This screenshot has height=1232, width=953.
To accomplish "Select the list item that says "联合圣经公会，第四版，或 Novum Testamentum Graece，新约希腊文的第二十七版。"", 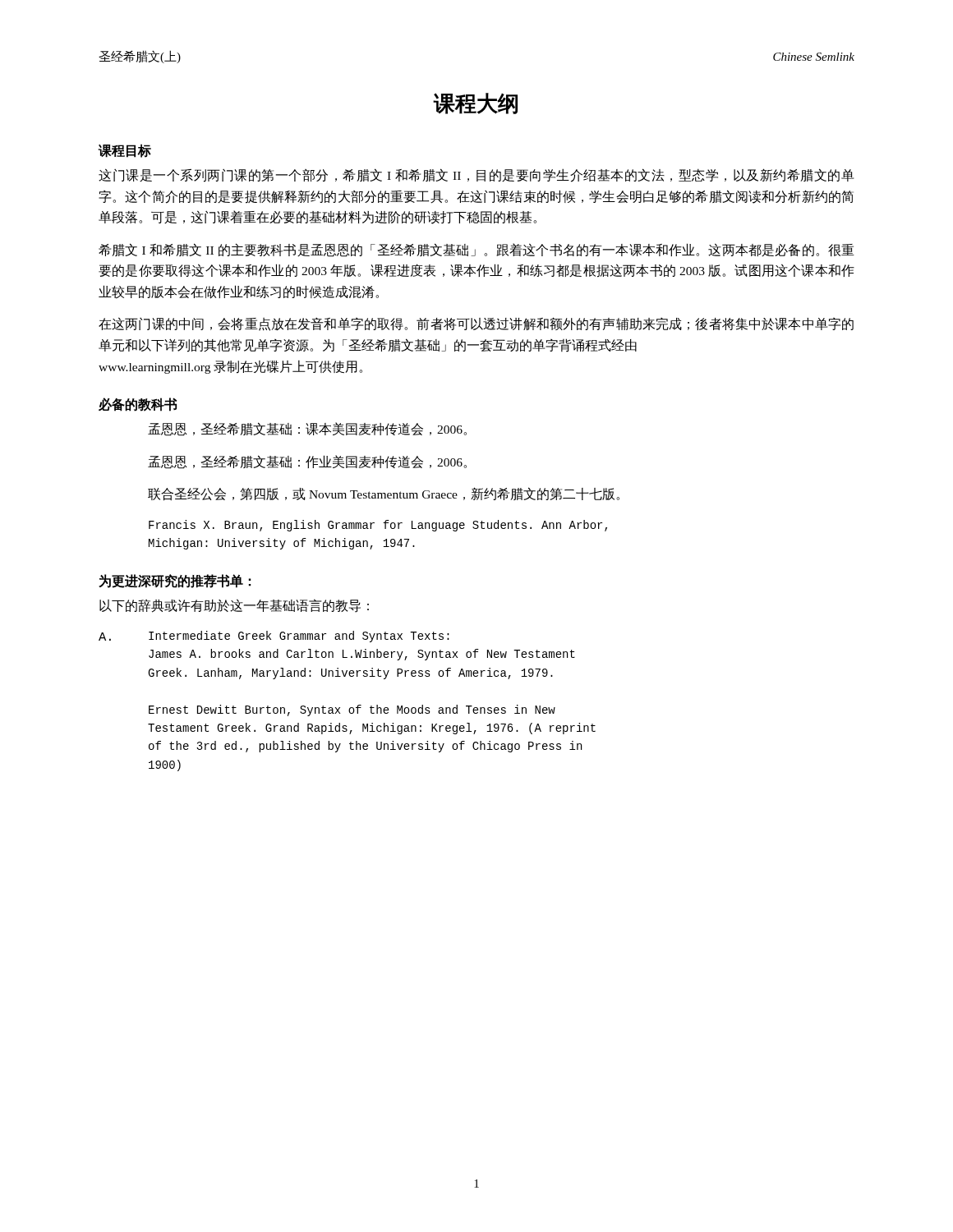I will click(388, 494).
